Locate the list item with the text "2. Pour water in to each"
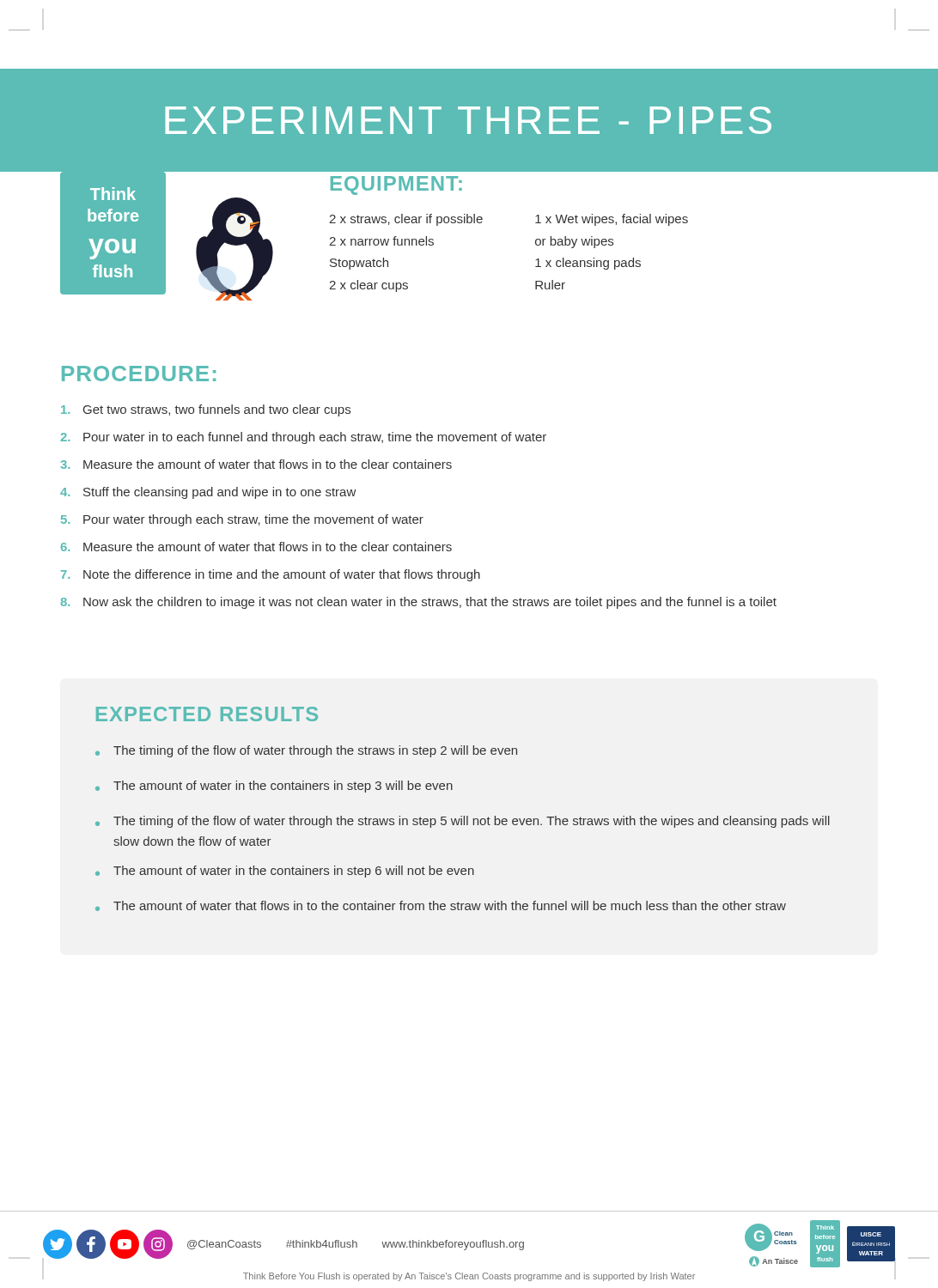The width and height of the screenshot is (938, 1288). pyautogui.click(x=303, y=437)
